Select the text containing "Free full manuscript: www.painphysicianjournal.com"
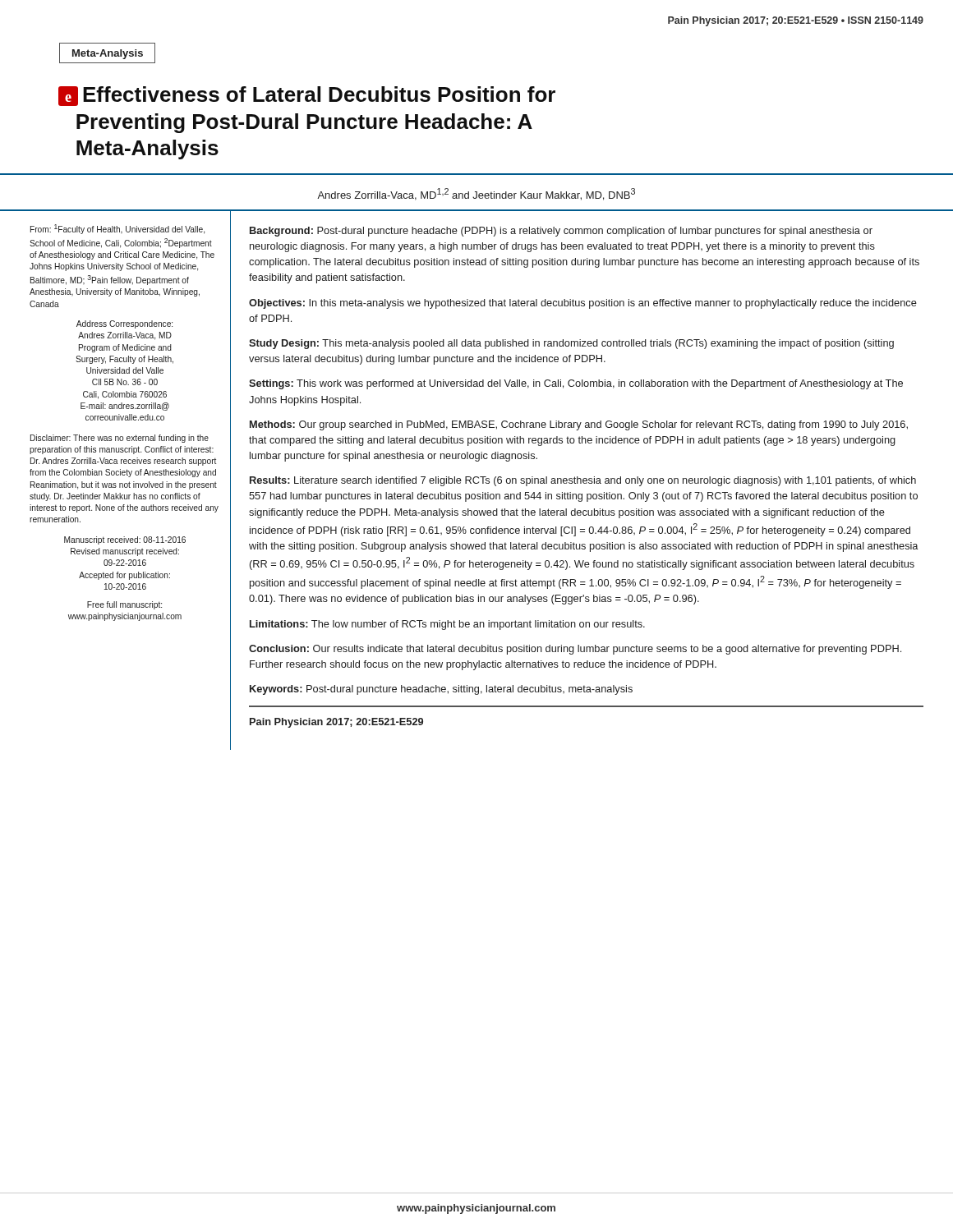The image size is (953, 1232). click(x=125, y=611)
